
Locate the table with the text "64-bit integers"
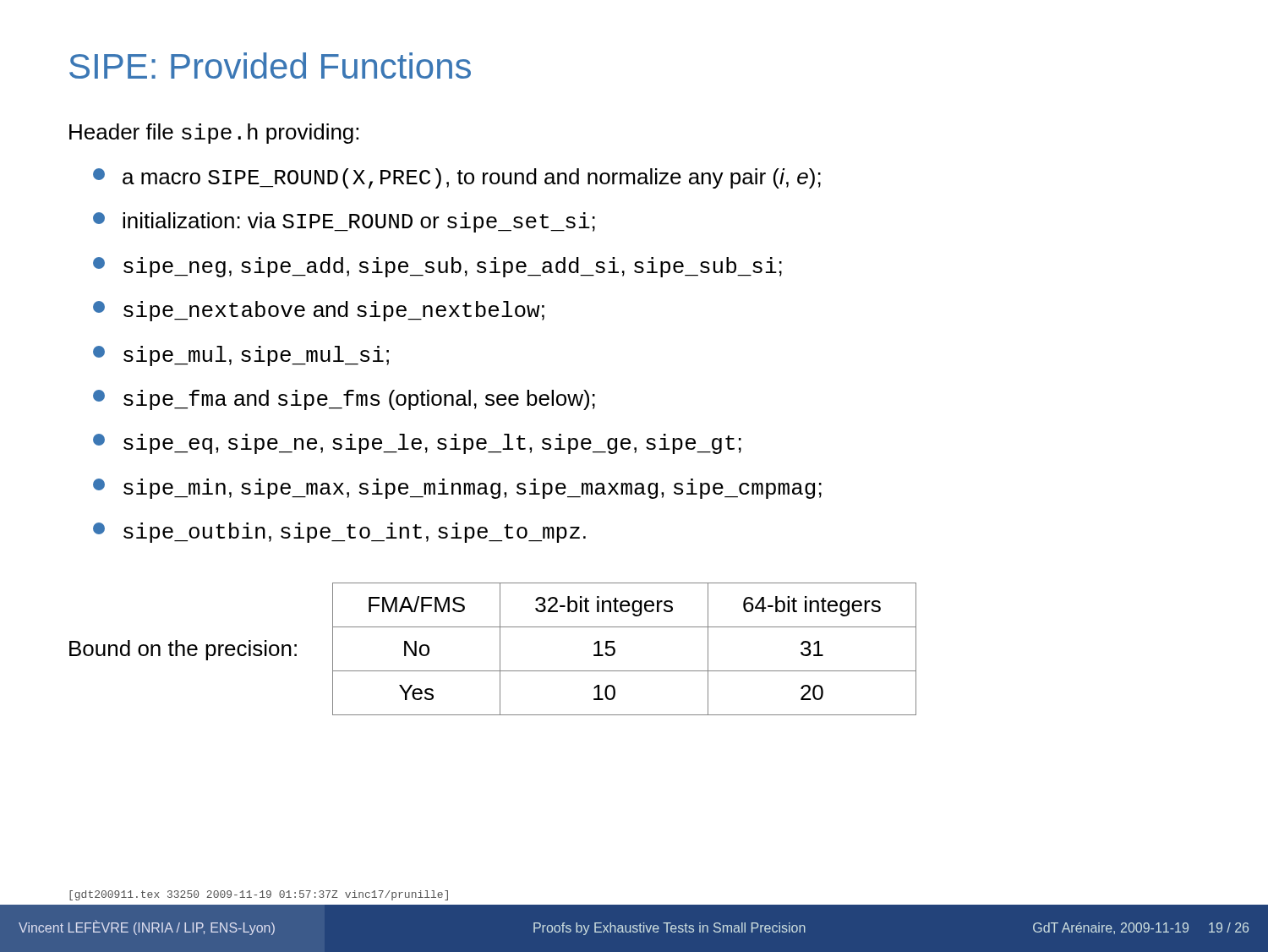click(624, 649)
